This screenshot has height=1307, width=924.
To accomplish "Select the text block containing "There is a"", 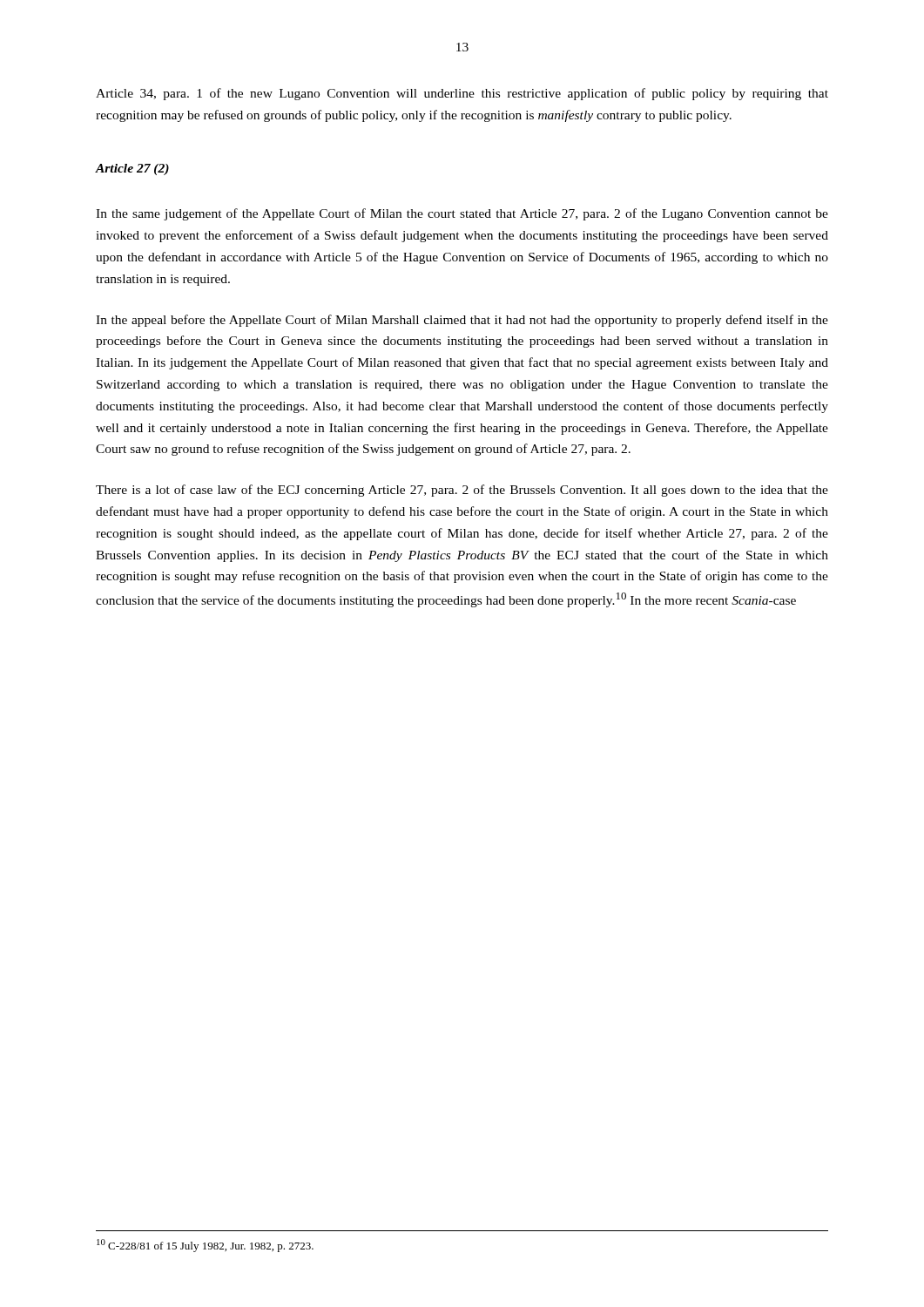I will 462,545.
